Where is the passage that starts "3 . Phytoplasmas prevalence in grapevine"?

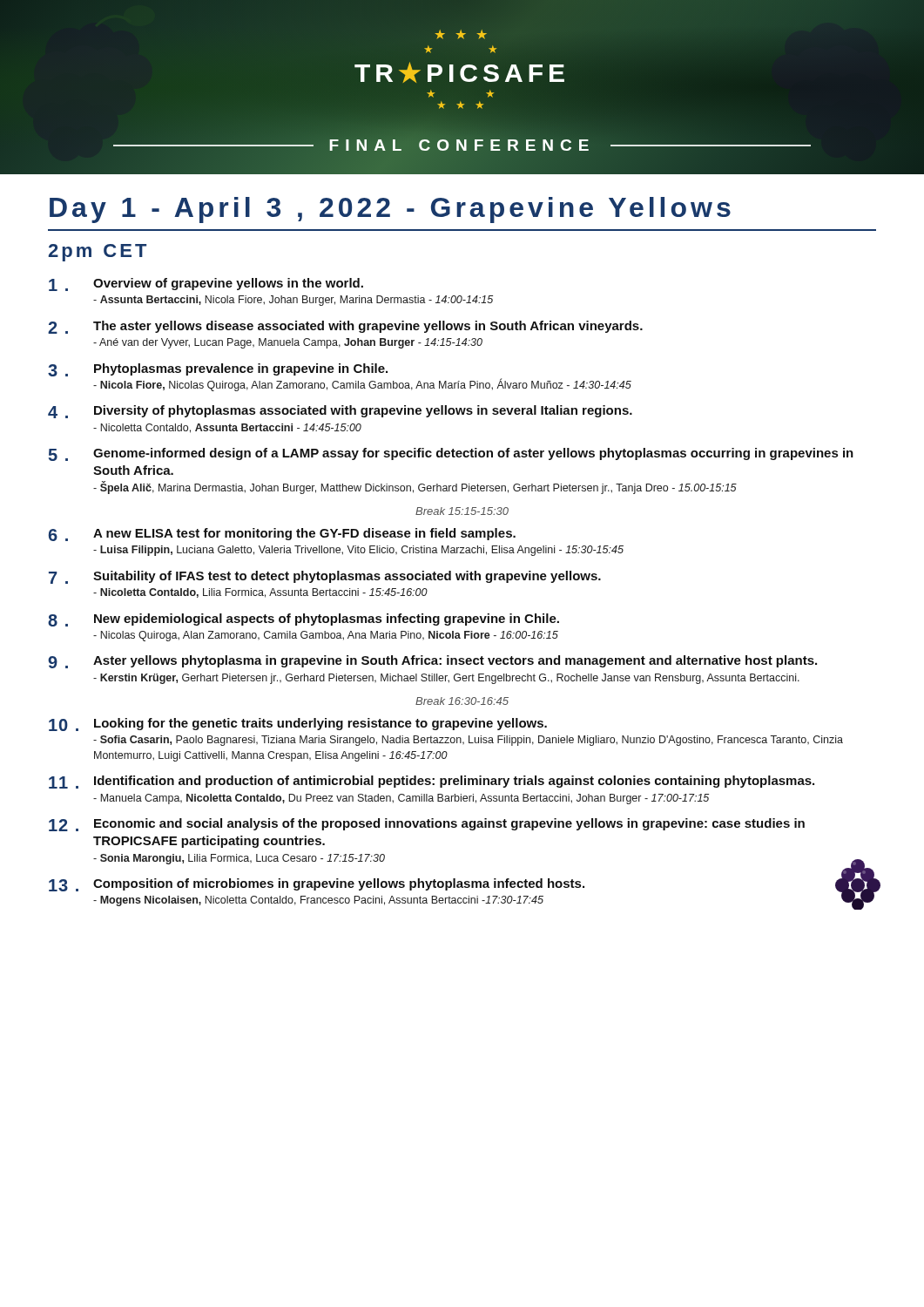point(462,376)
